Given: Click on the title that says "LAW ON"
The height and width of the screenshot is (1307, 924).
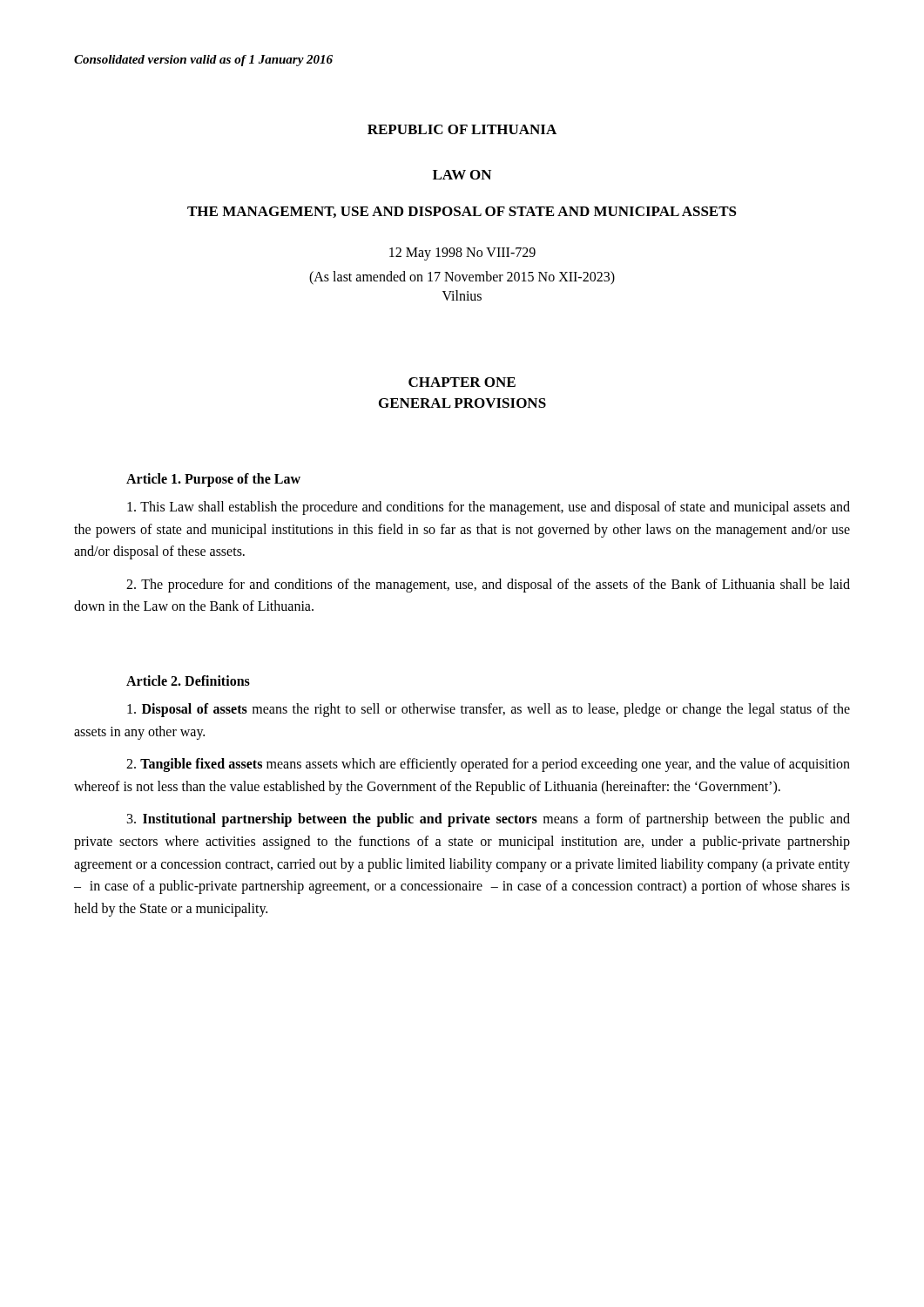Looking at the screenshot, I should pos(462,175).
